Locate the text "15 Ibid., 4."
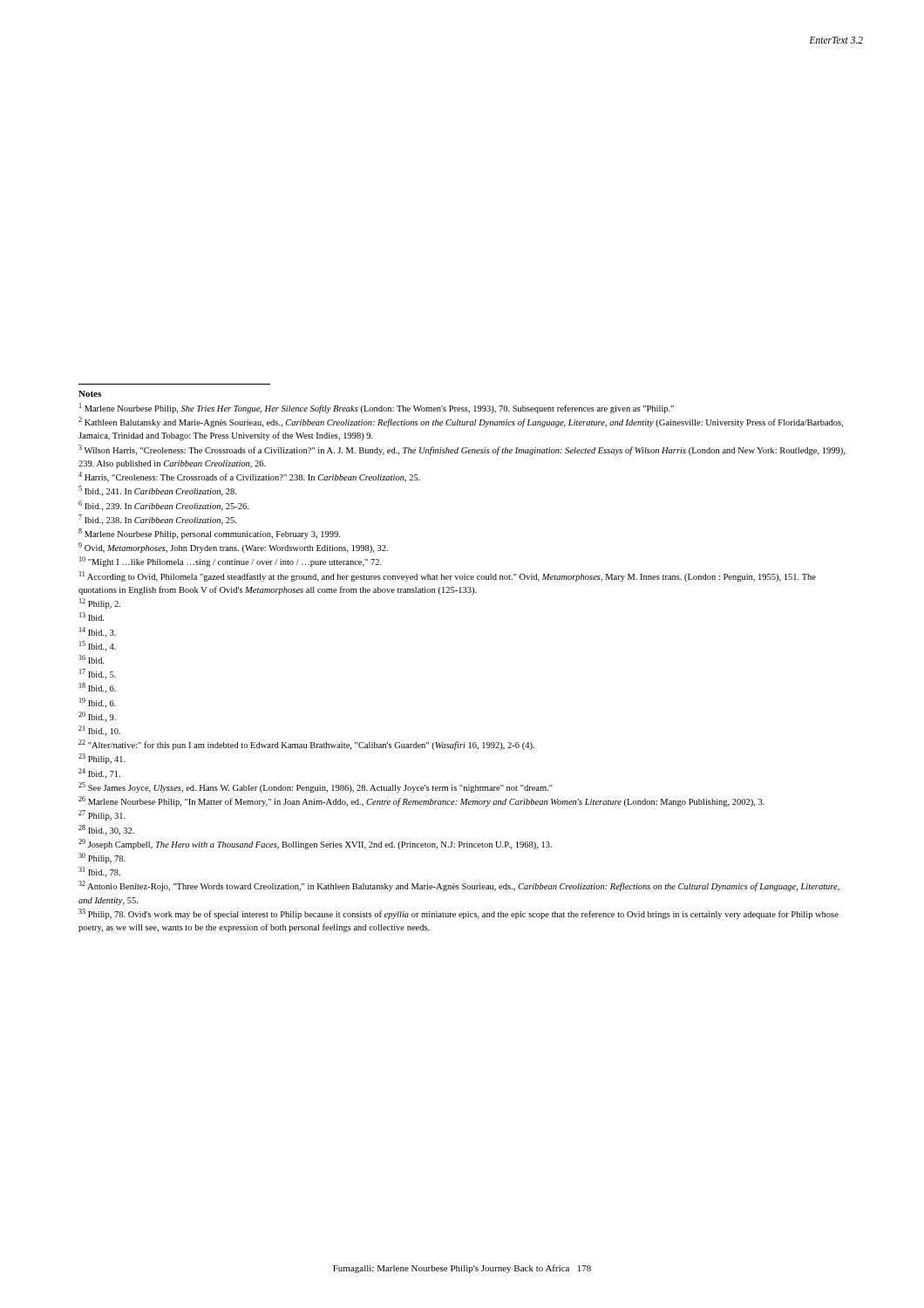The width and height of the screenshot is (924, 1308). click(x=97, y=645)
